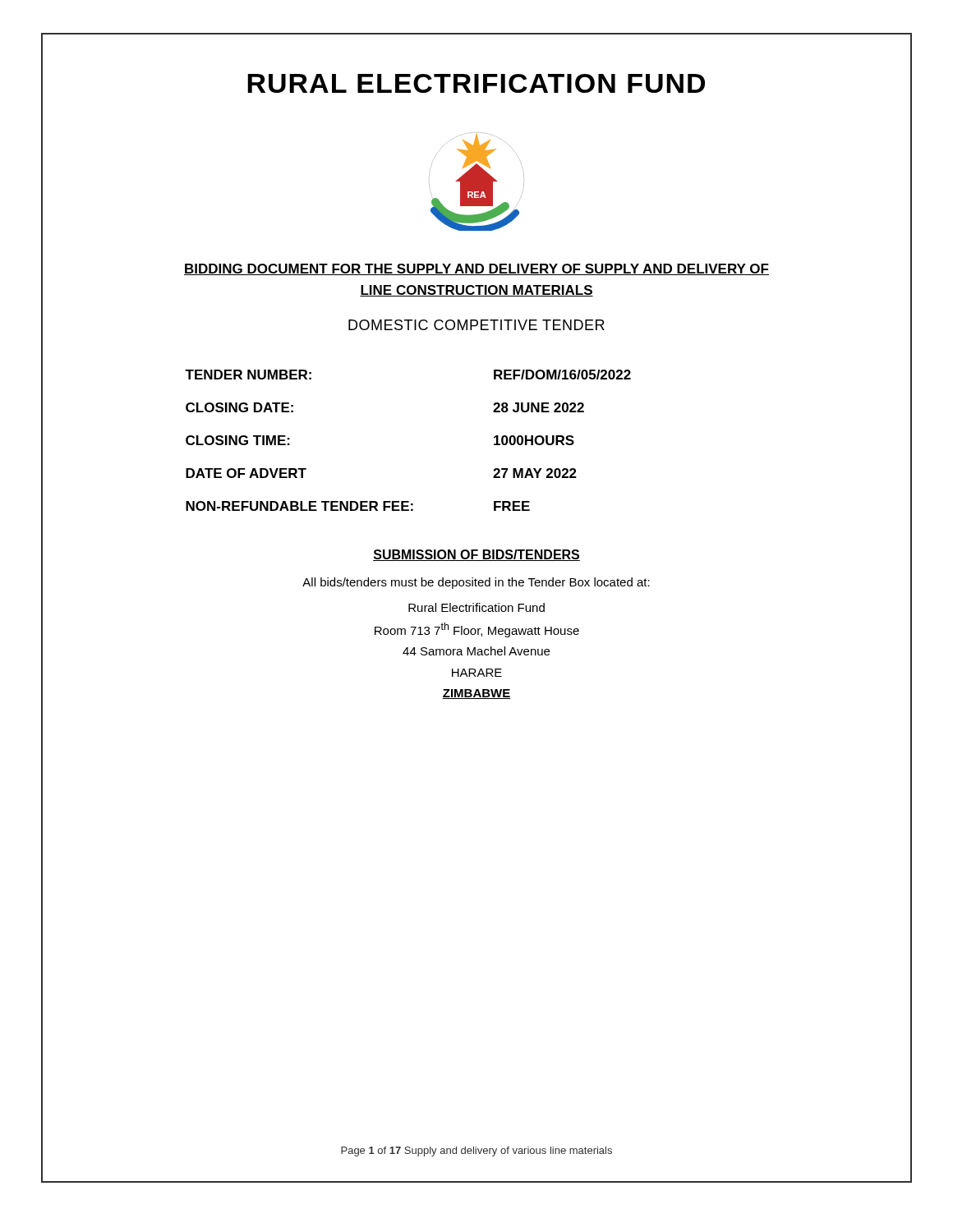The width and height of the screenshot is (953, 1232).
Task: Select the section header that says "SUBMISSION OF BIDS/TENDERS"
Action: pos(476,555)
